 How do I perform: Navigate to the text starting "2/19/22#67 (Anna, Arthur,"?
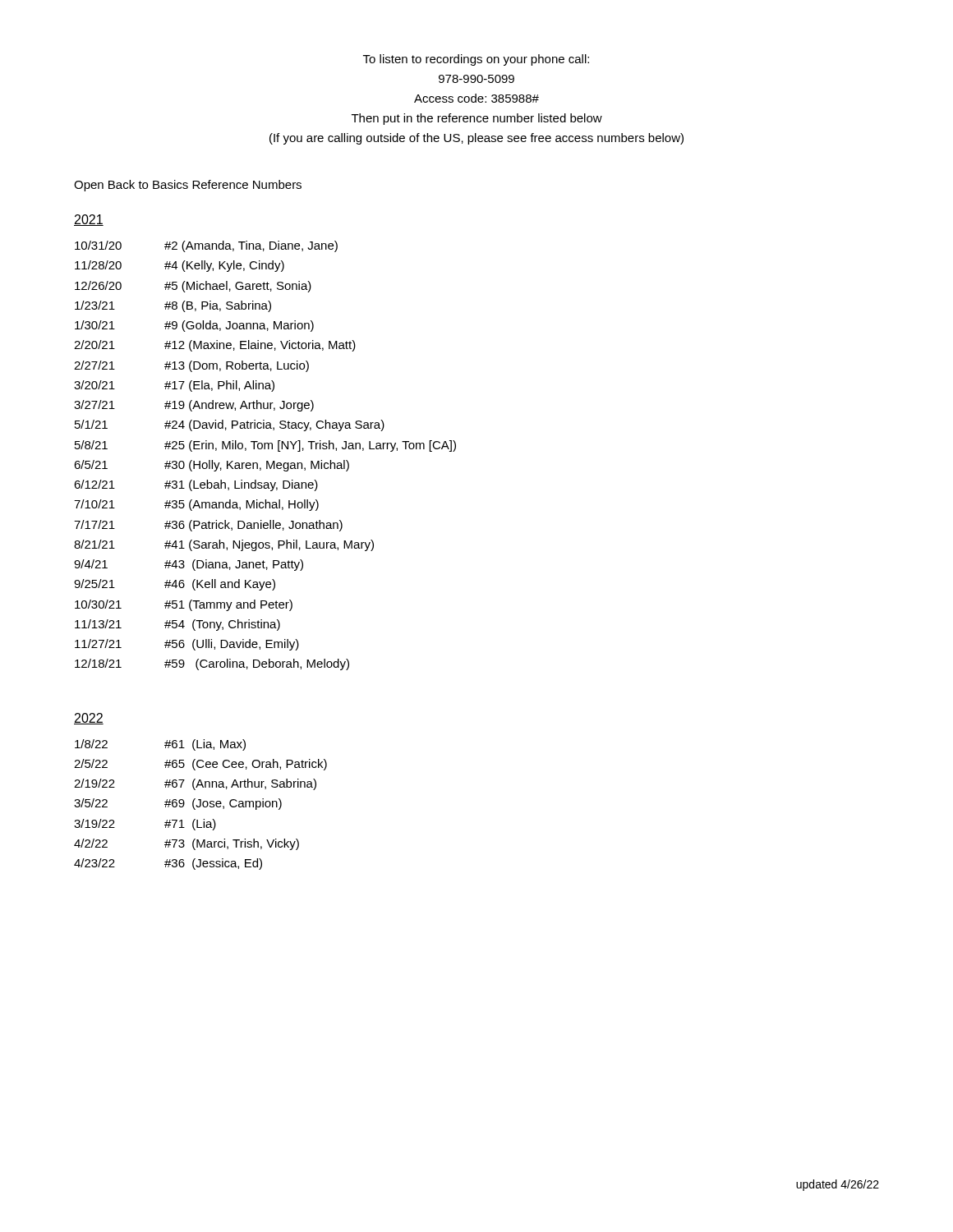click(195, 784)
